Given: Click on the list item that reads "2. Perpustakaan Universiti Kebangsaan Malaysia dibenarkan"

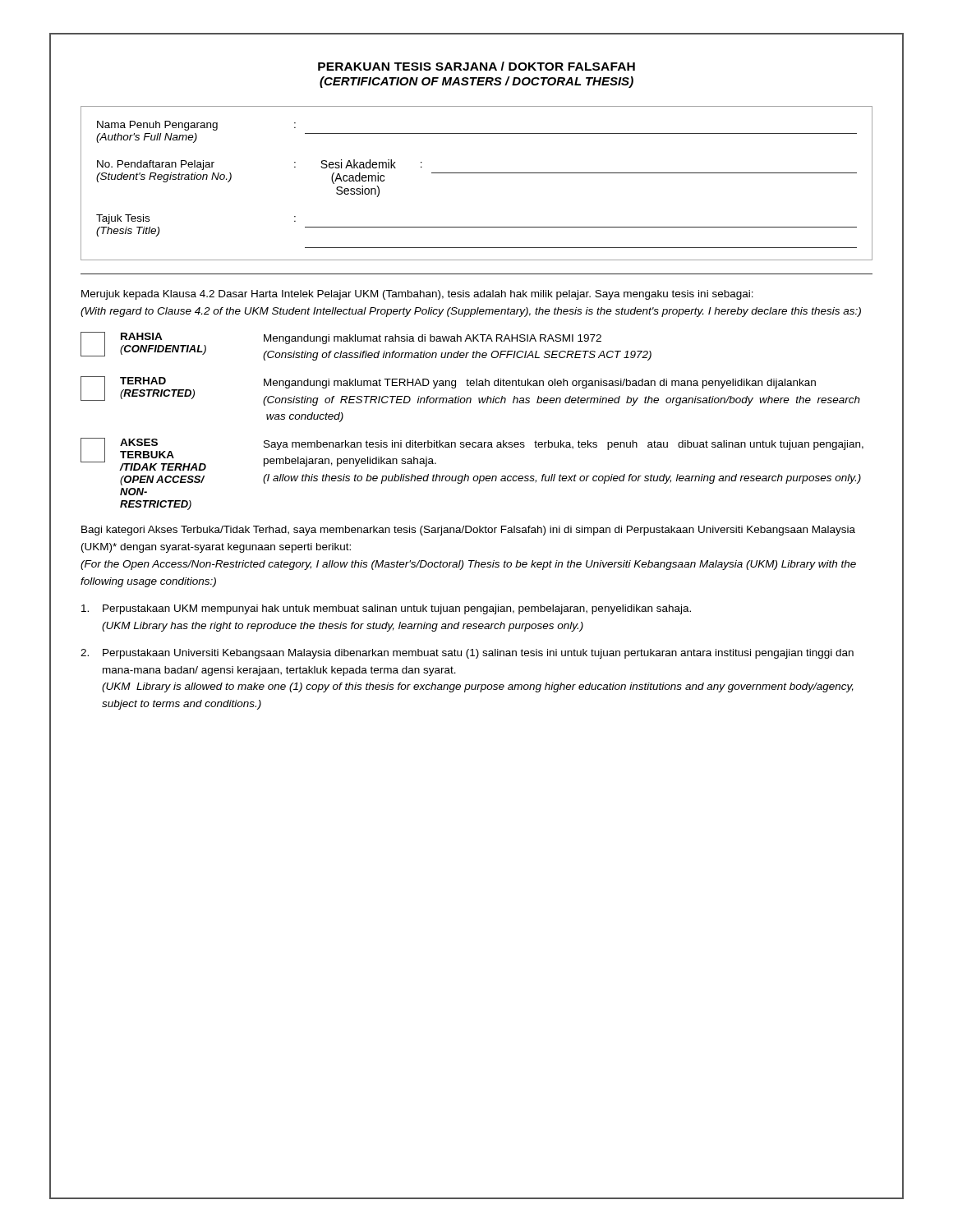Looking at the screenshot, I should [476, 679].
